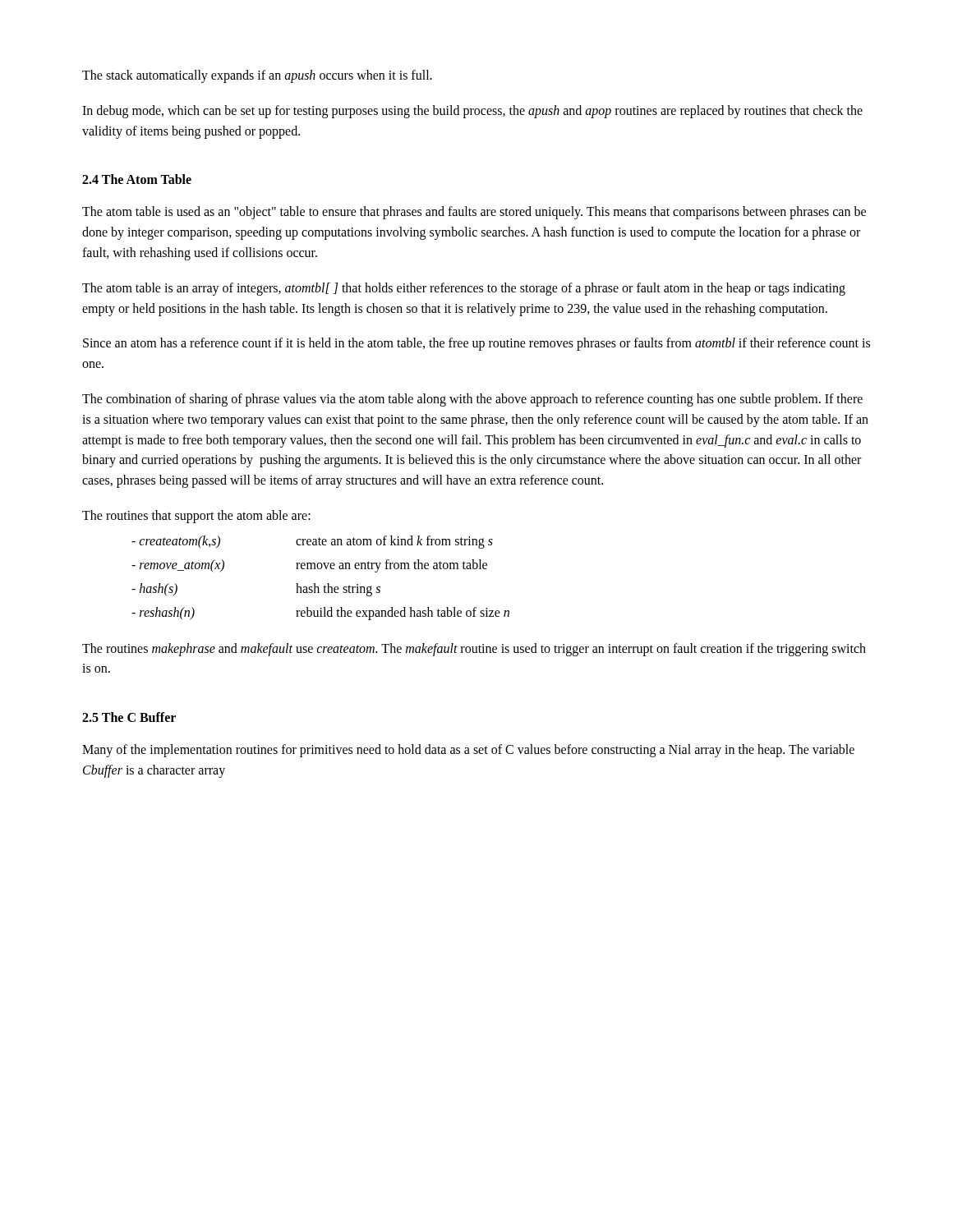This screenshot has width=953, height=1232.
Task: Select the text starting "remove_atom(x) remove an entry from the"
Action: point(309,566)
